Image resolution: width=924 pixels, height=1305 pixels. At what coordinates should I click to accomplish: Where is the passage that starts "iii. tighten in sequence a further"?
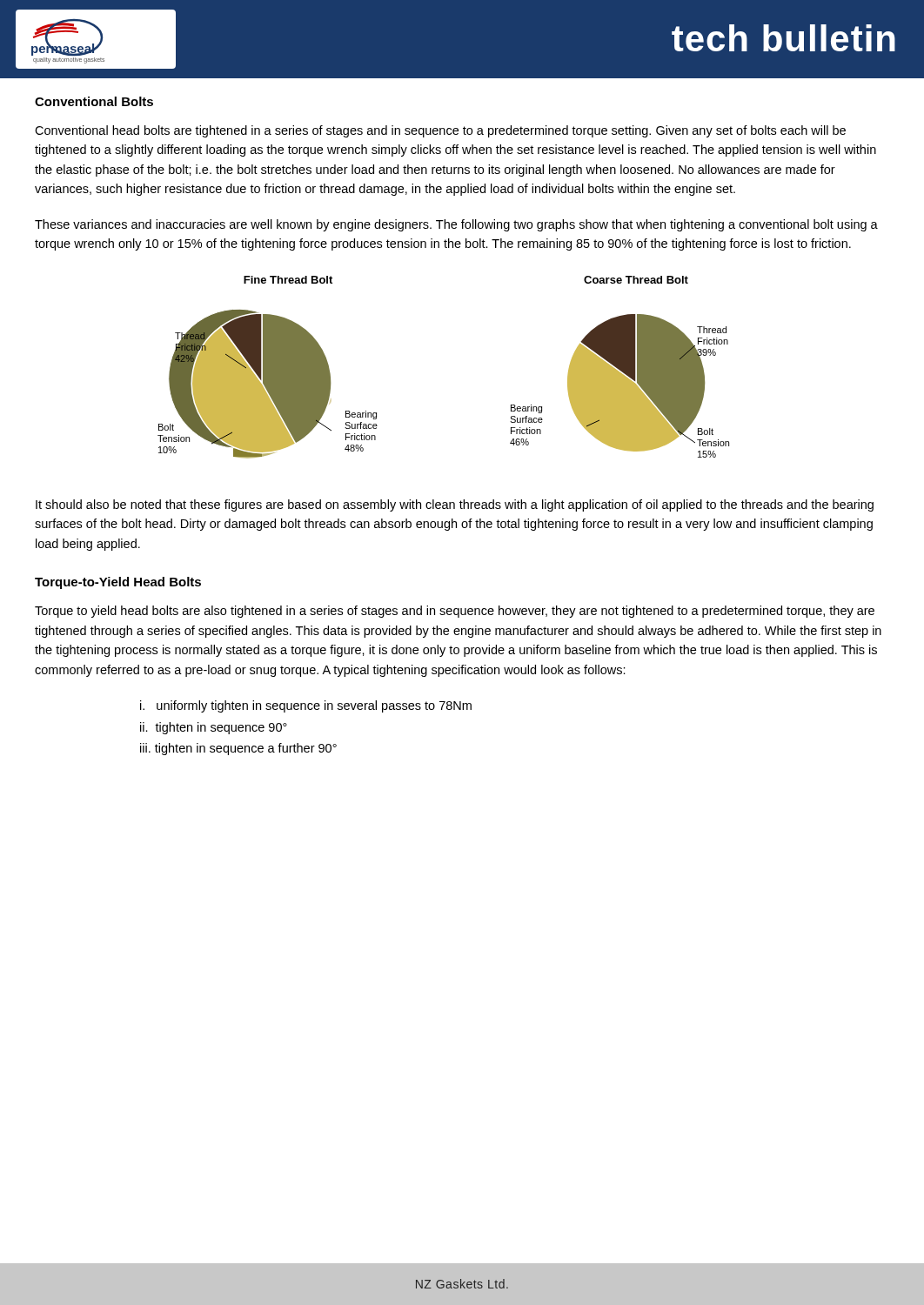(238, 748)
